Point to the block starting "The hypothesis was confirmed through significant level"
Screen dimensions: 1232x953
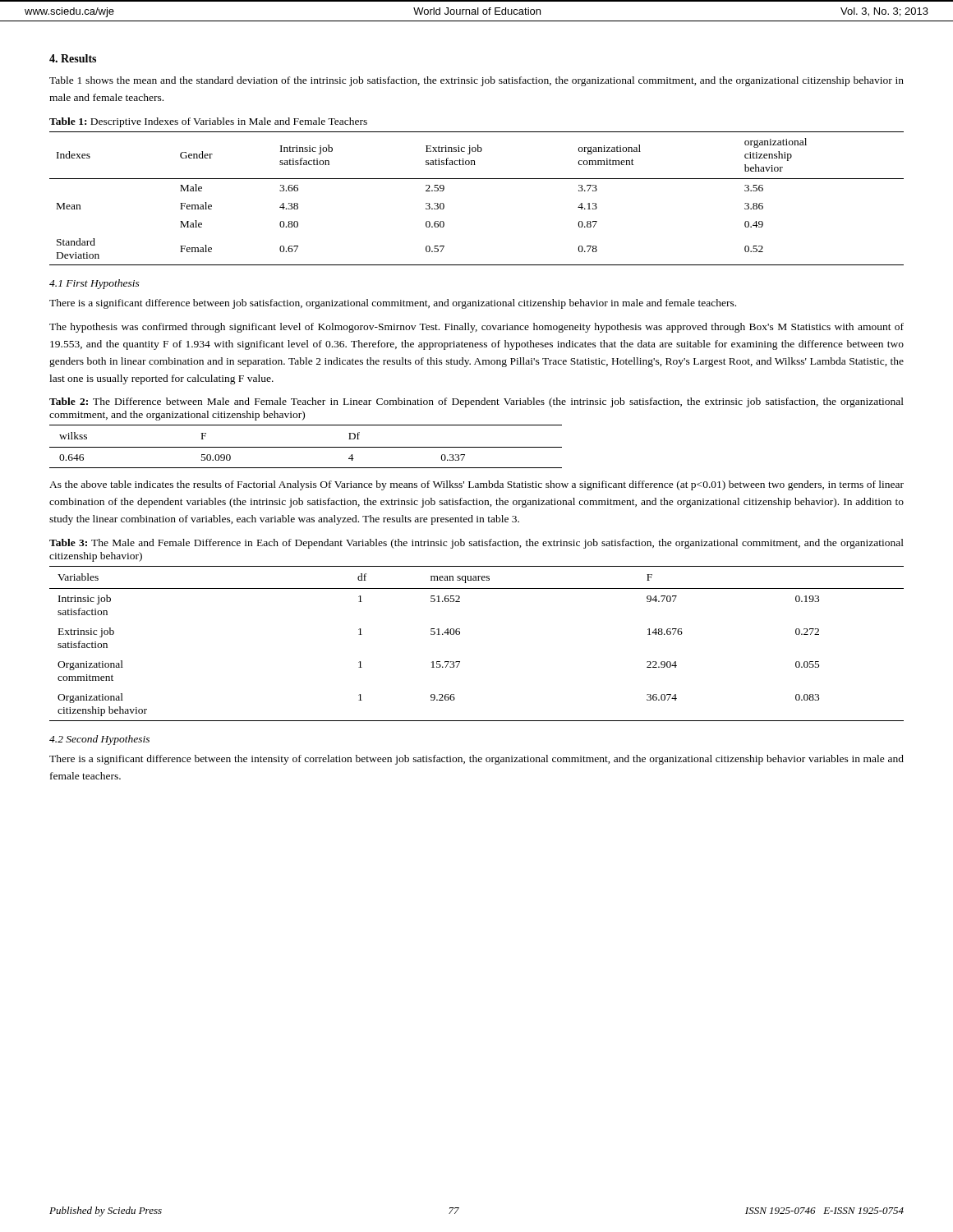476,352
